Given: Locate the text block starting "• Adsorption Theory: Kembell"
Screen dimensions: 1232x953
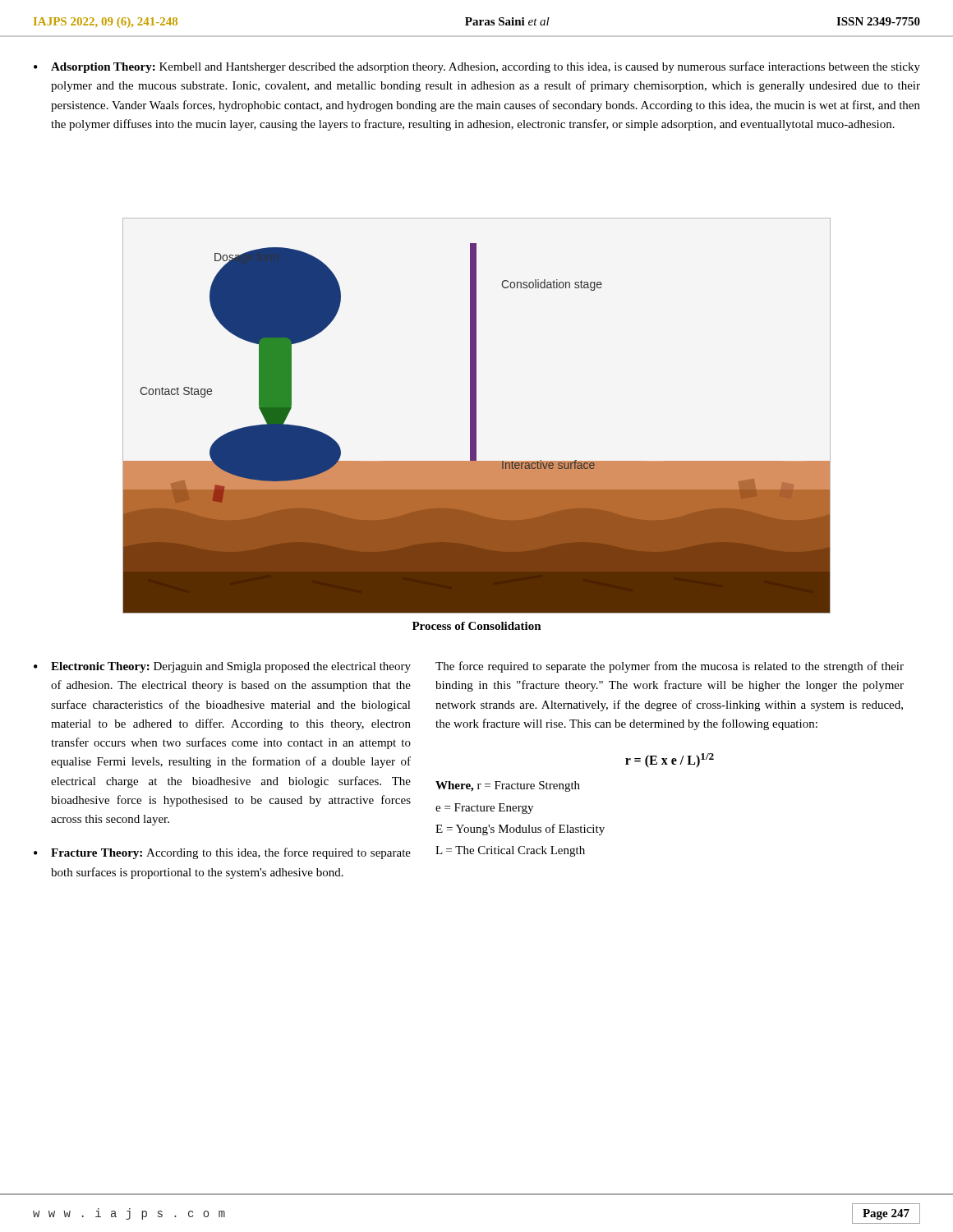Looking at the screenshot, I should (476, 96).
